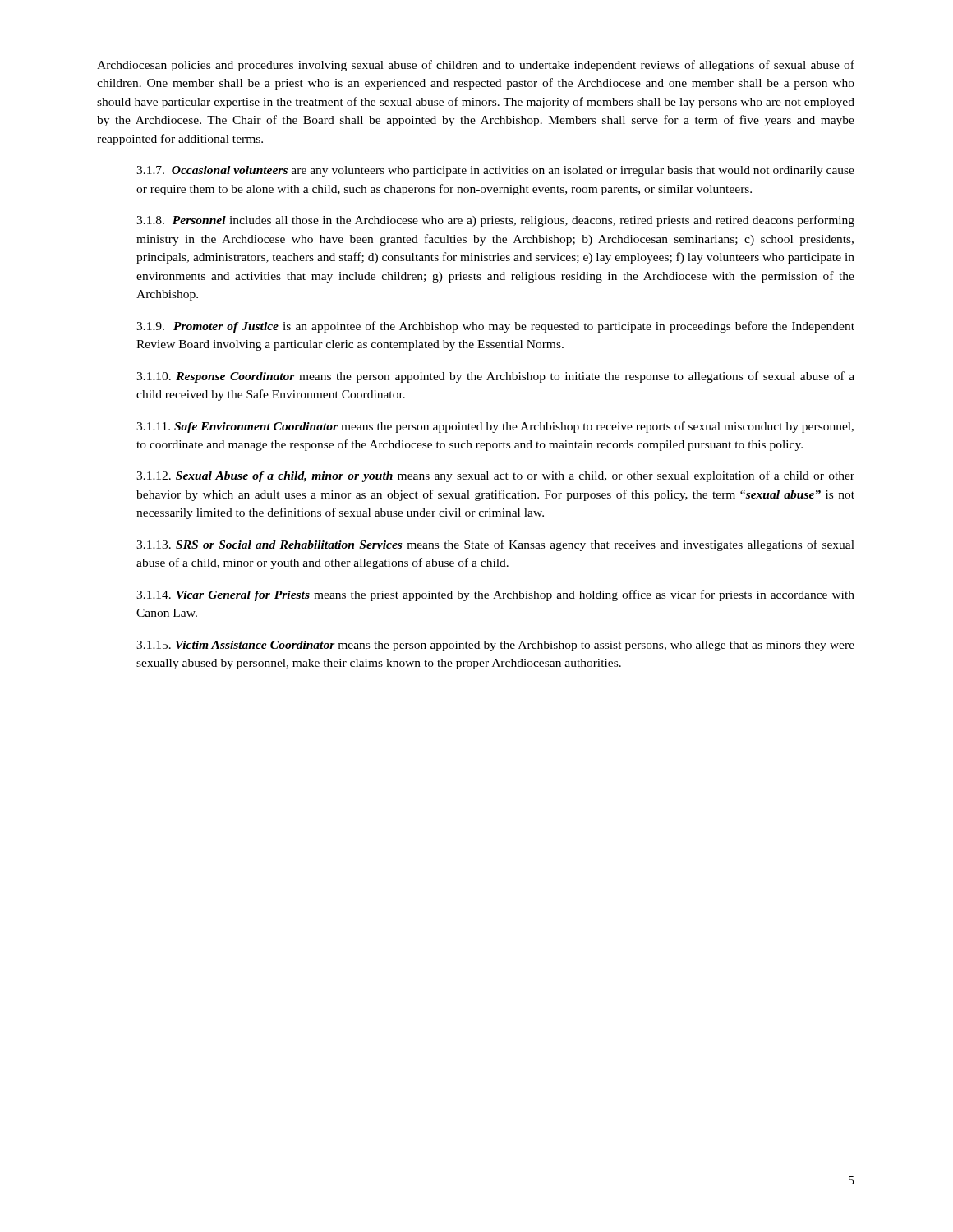The height and width of the screenshot is (1232, 953).
Task: Click on the text block starting "1.11. Safe Environment Coordinator means the person"
Action: click(495, 435)
